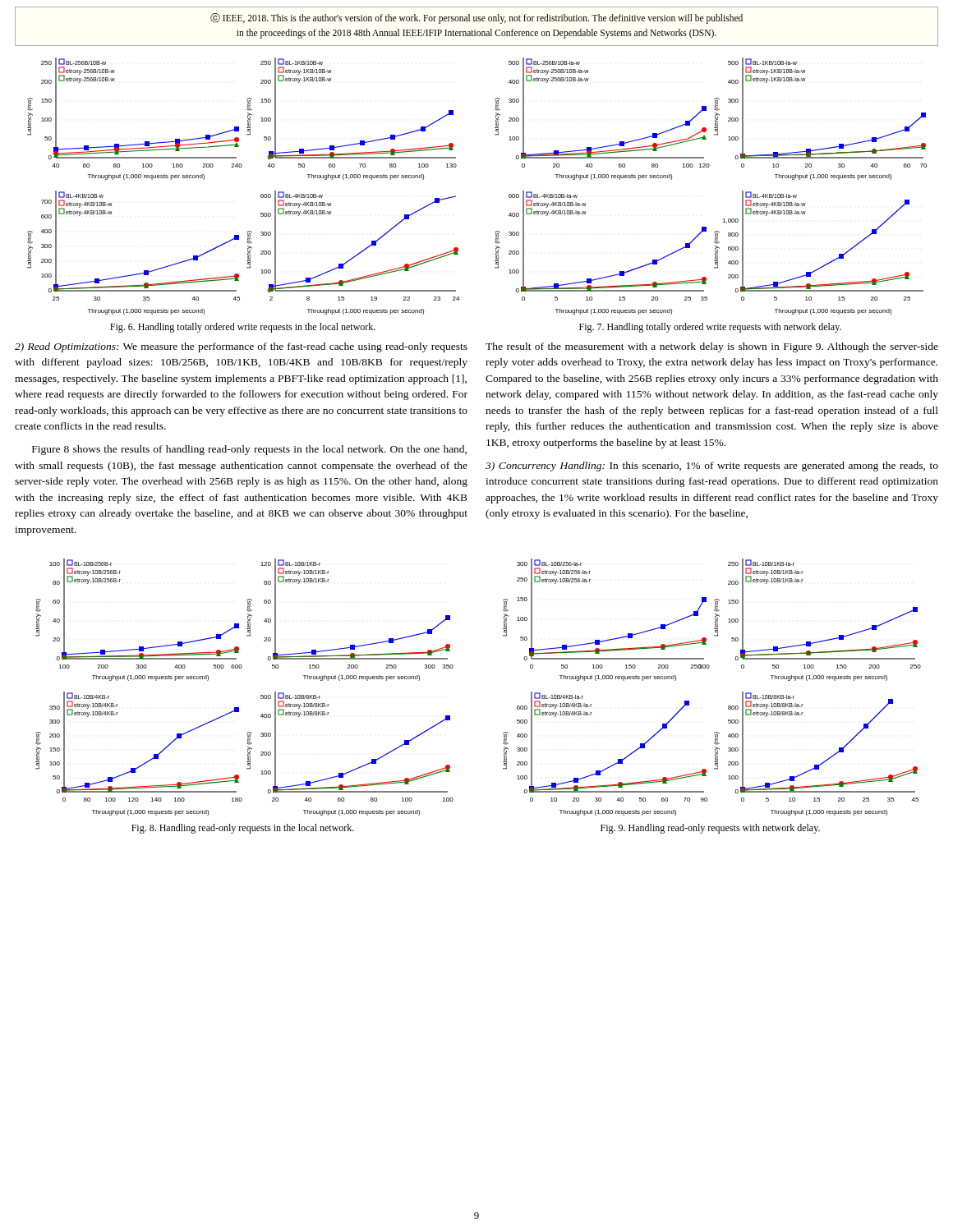Viewport: 953px width, 1232px height.
Task: Locate the element starting "Fig. 7. Handling totally ordered write requests"
Action: click(710, 327)
